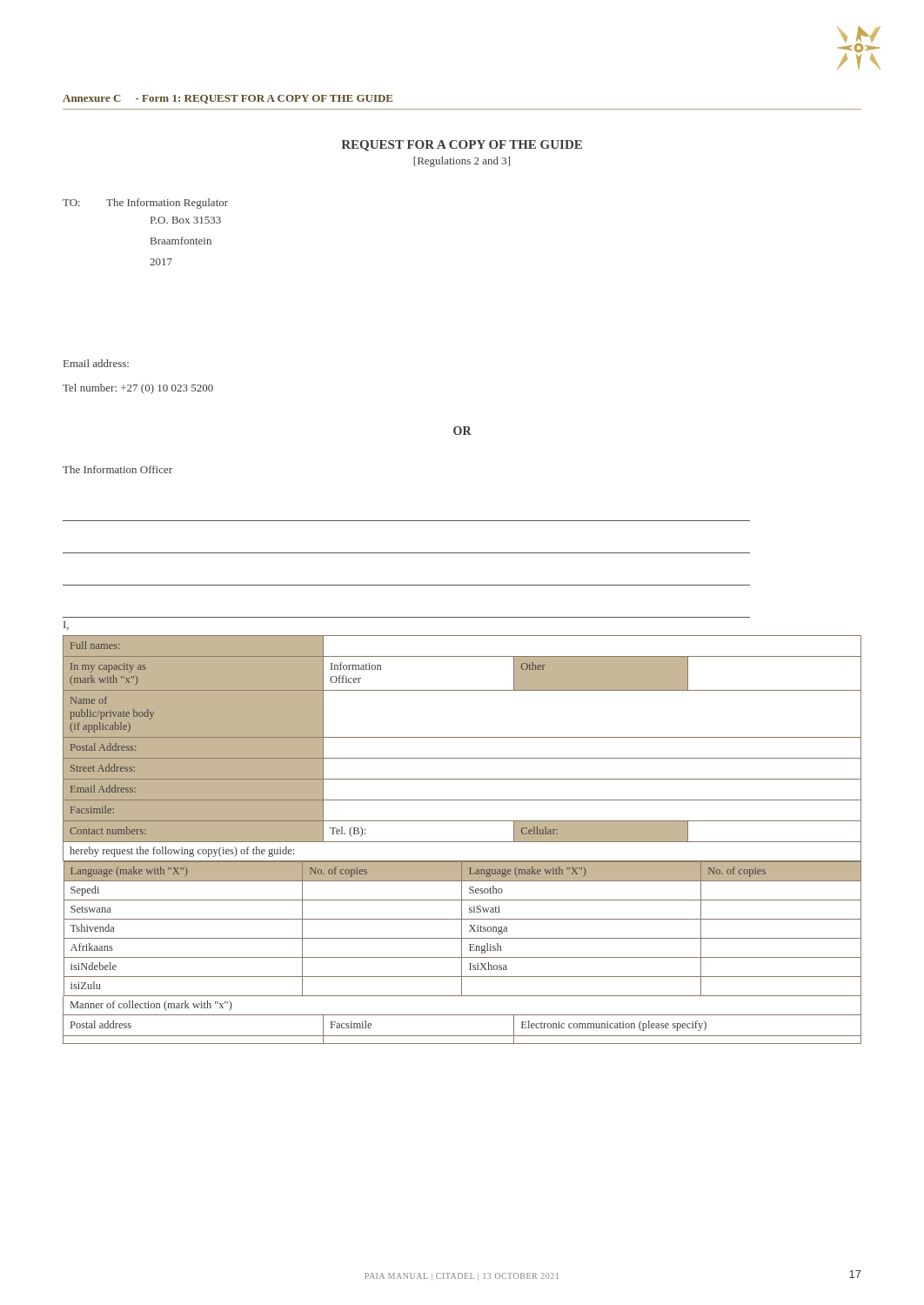Find the logo
The width and height of the screenshot is (924, 1305).
pyautogui.click(x=859, y=50)
